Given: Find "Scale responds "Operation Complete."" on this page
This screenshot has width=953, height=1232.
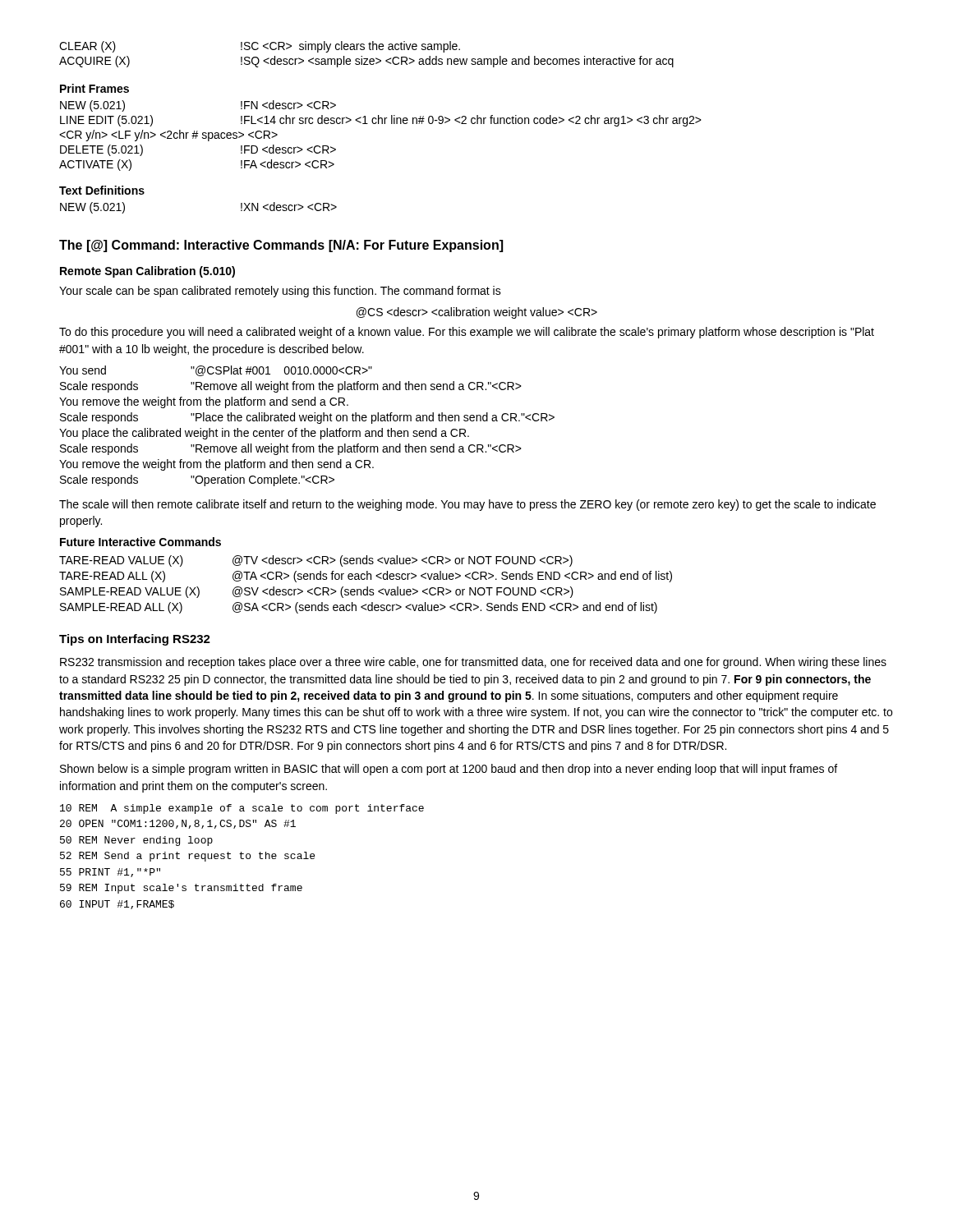Looking at the screenshot, I should point(197,480).
